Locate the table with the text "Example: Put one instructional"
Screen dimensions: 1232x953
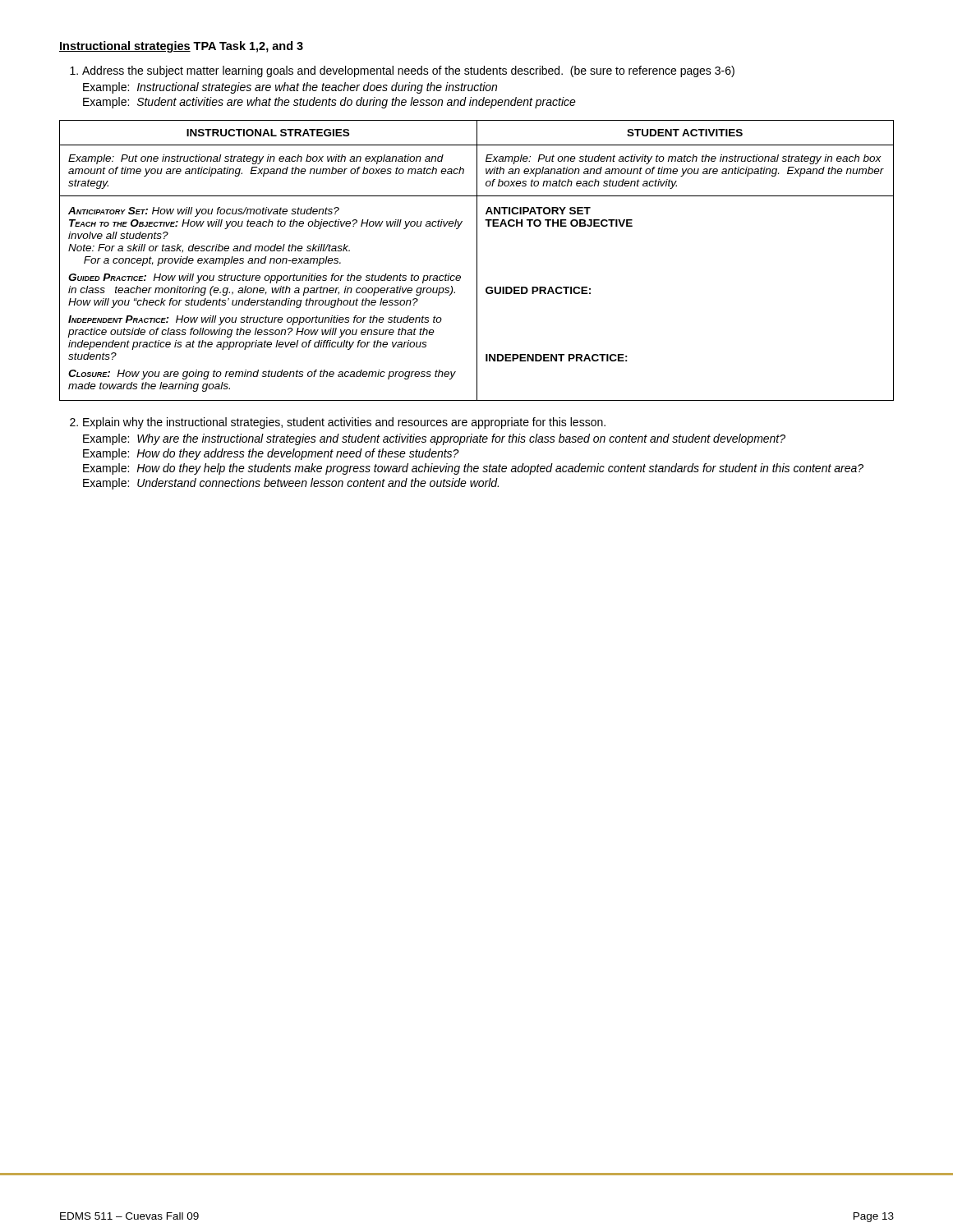[476, 260]
